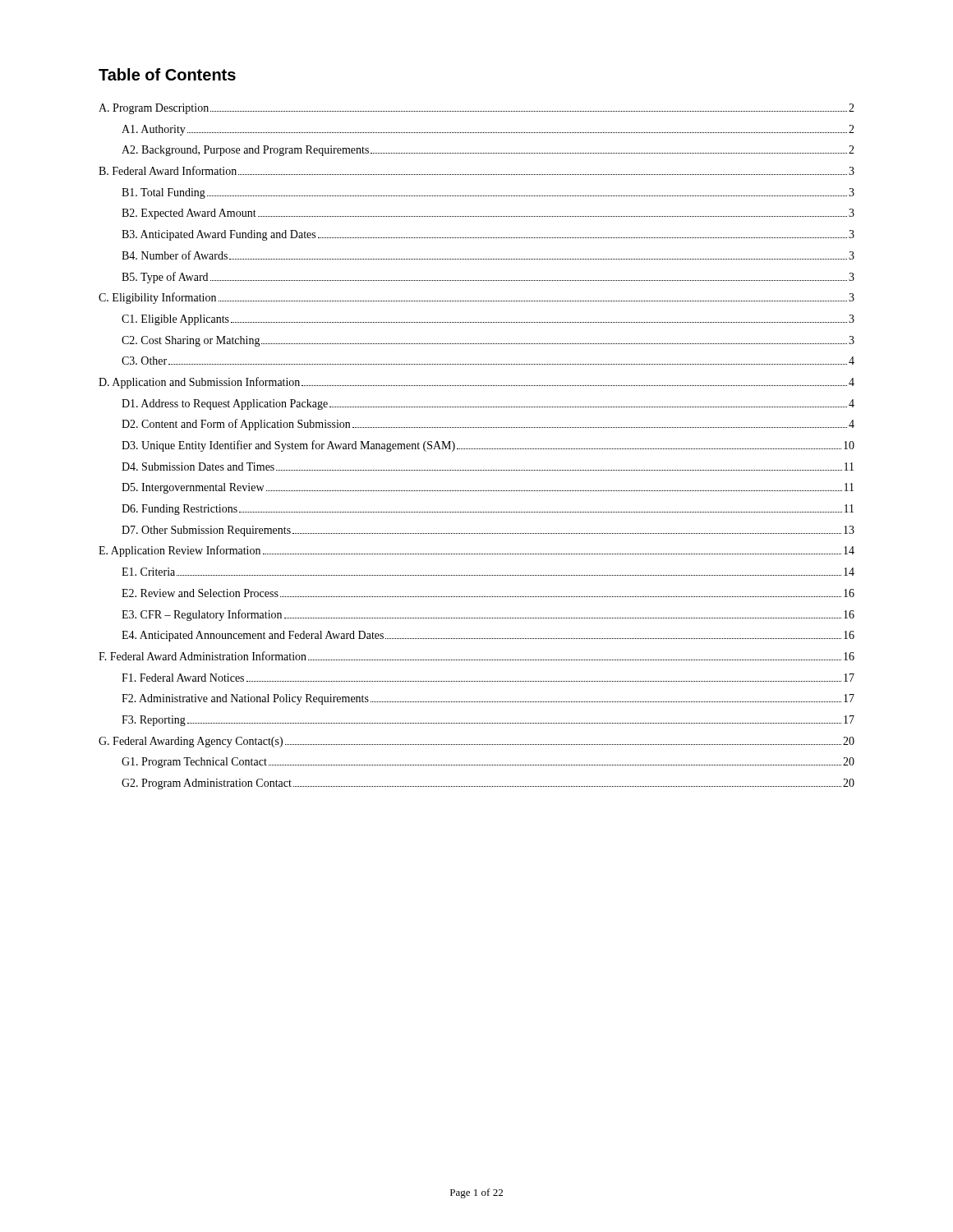Click on the block starting "F1. Federal Award Notices 17"
Image resolution: width=953 pixels, height=1232 pixels.
476,678
